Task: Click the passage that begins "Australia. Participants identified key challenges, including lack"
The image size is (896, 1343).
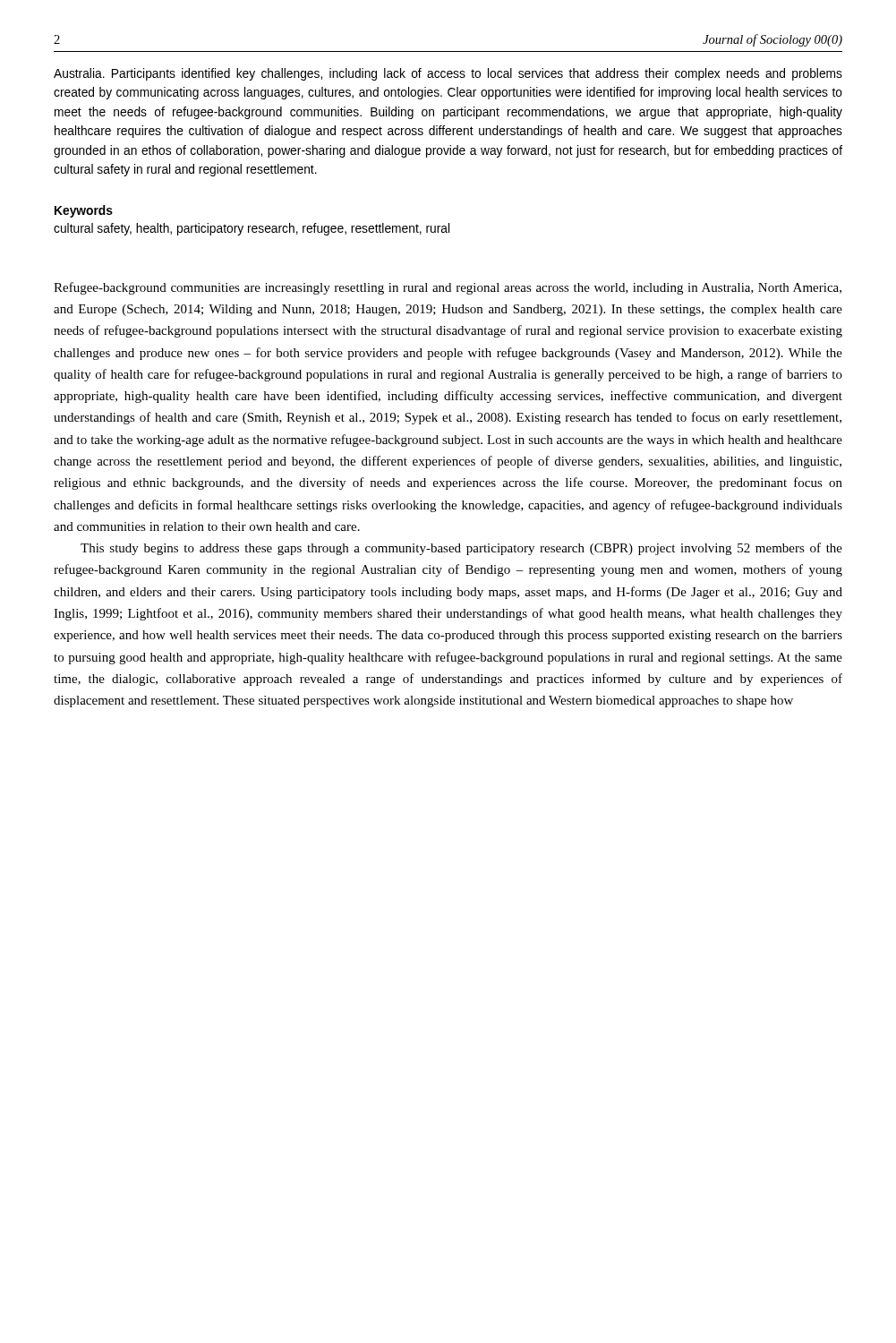Action: (448, 122)
